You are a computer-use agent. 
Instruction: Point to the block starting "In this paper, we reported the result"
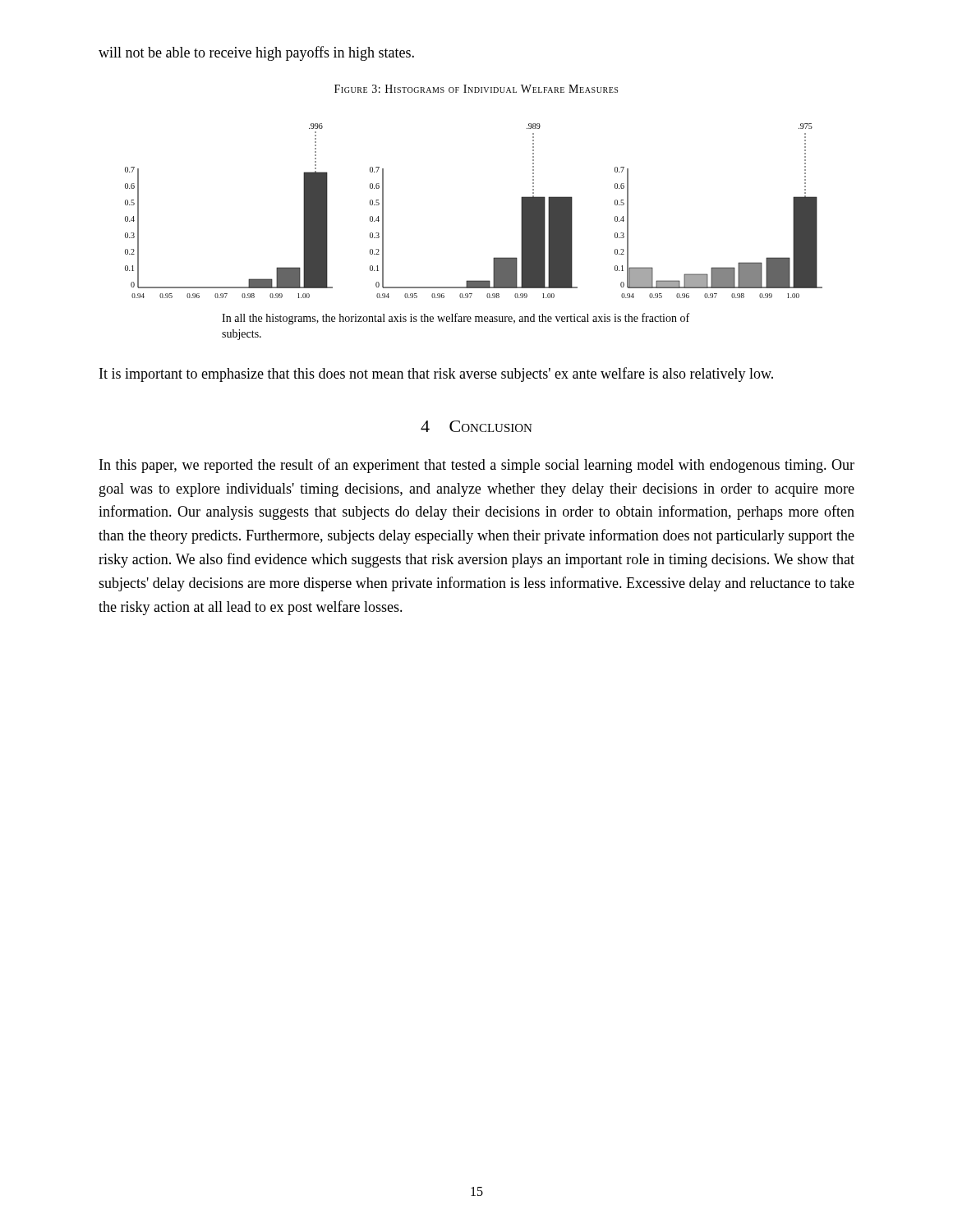click(x=476, y=536)
